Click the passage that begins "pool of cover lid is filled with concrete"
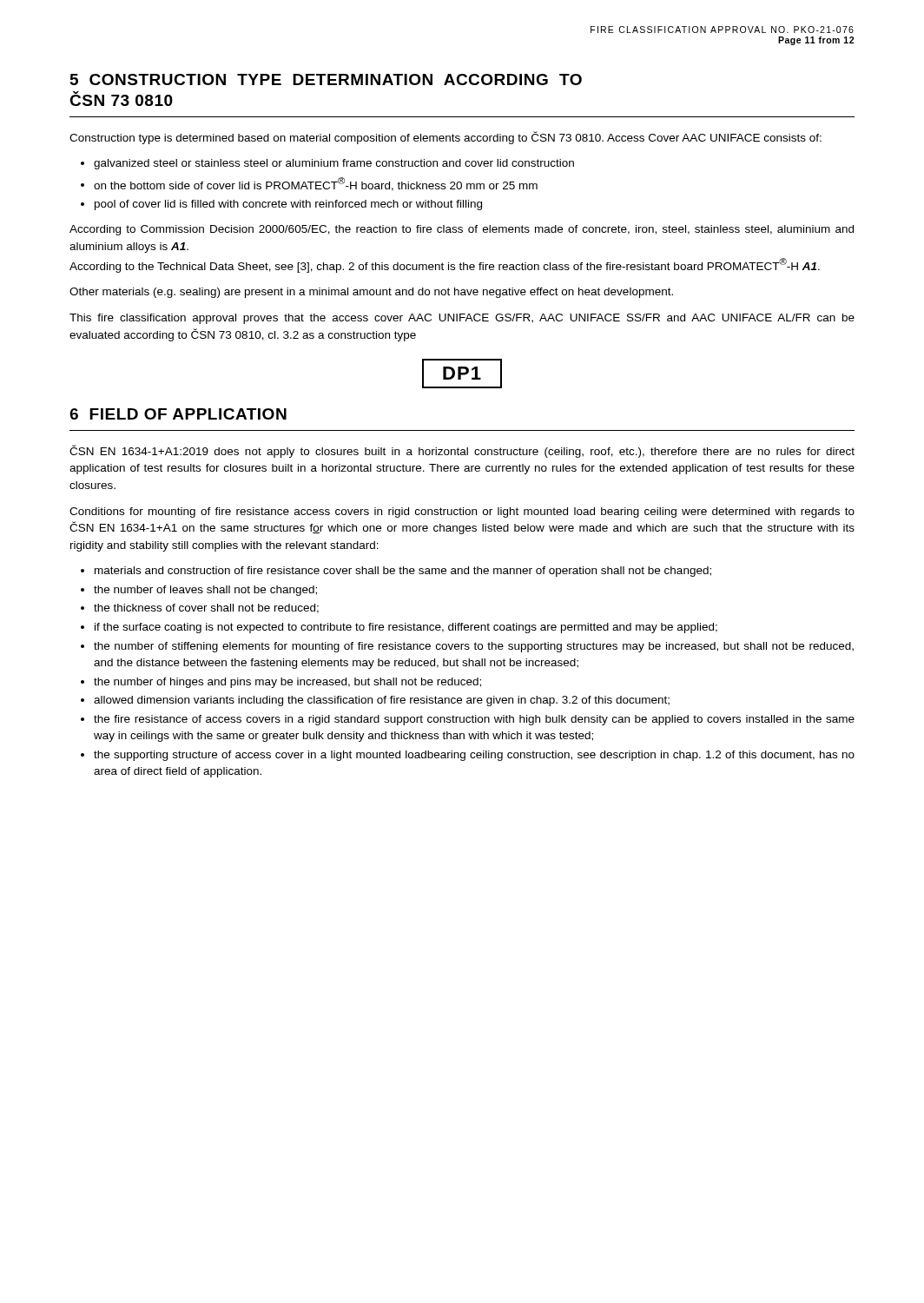Image resolution: width=924 pixels, height=1303 pixels. pyautogui.click(x=288, y=203)
